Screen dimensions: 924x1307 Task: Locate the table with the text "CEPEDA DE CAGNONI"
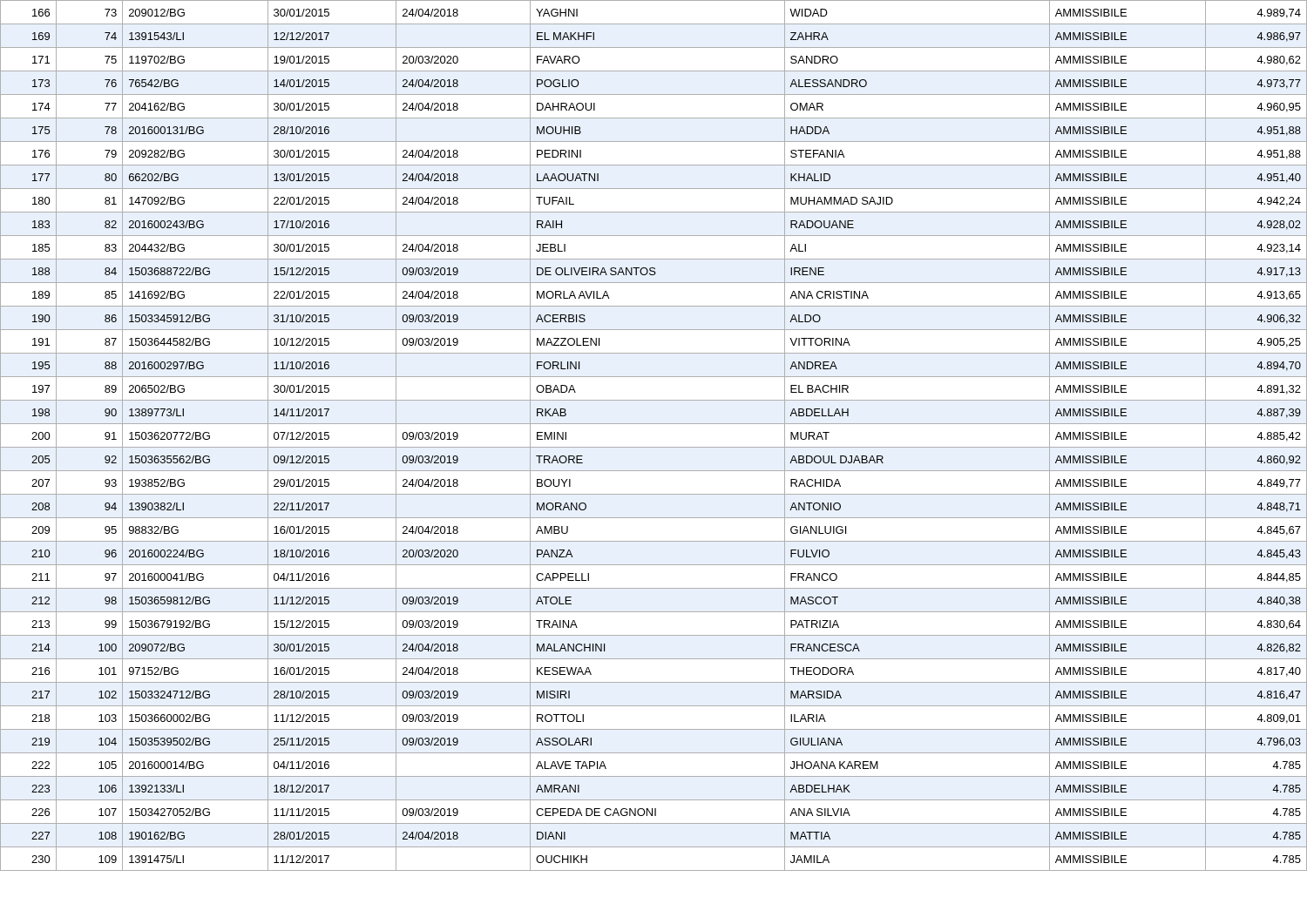(x=654, y=435)
